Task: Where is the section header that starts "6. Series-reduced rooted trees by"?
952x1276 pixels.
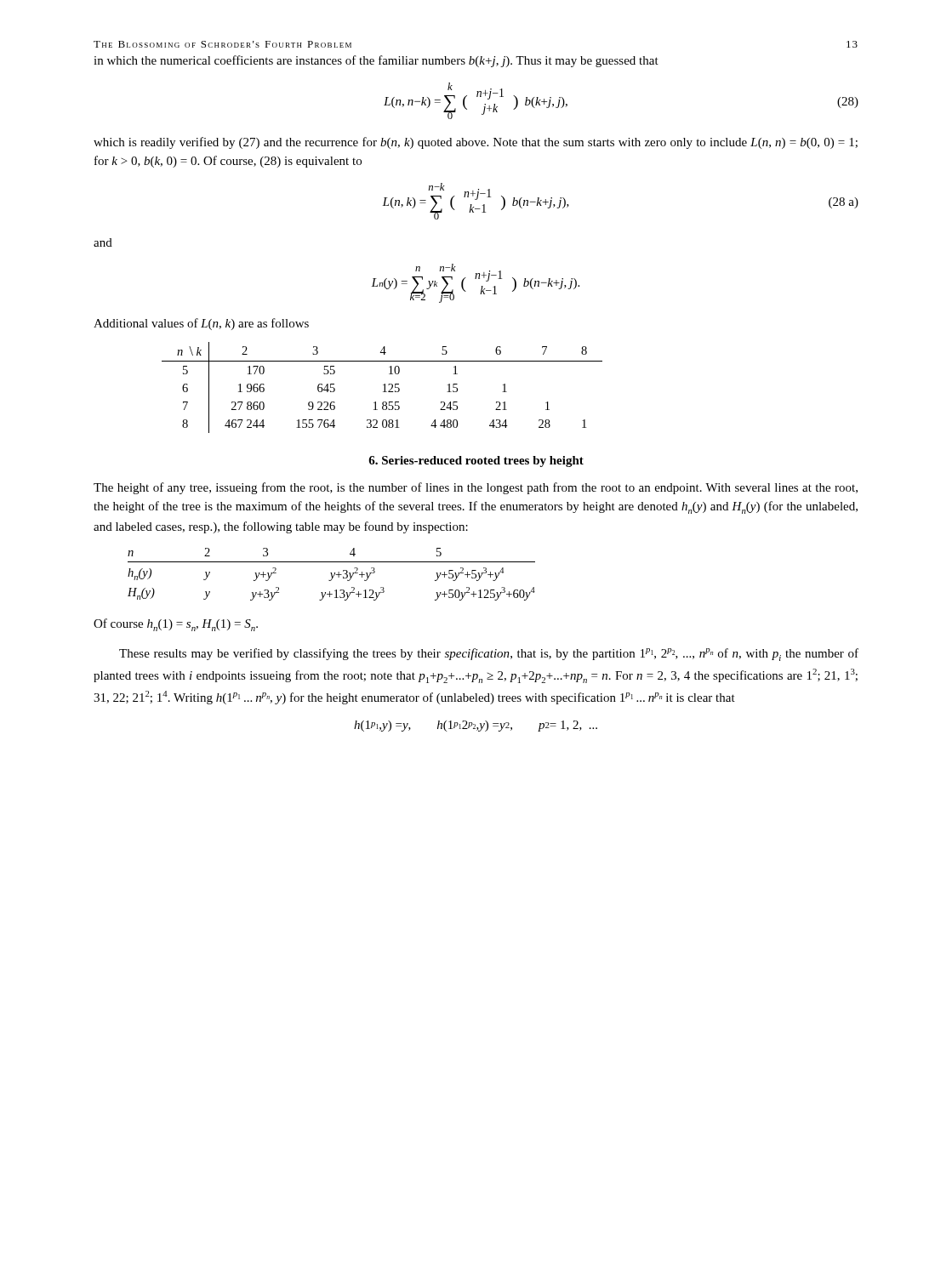Action: pos(476,460)
